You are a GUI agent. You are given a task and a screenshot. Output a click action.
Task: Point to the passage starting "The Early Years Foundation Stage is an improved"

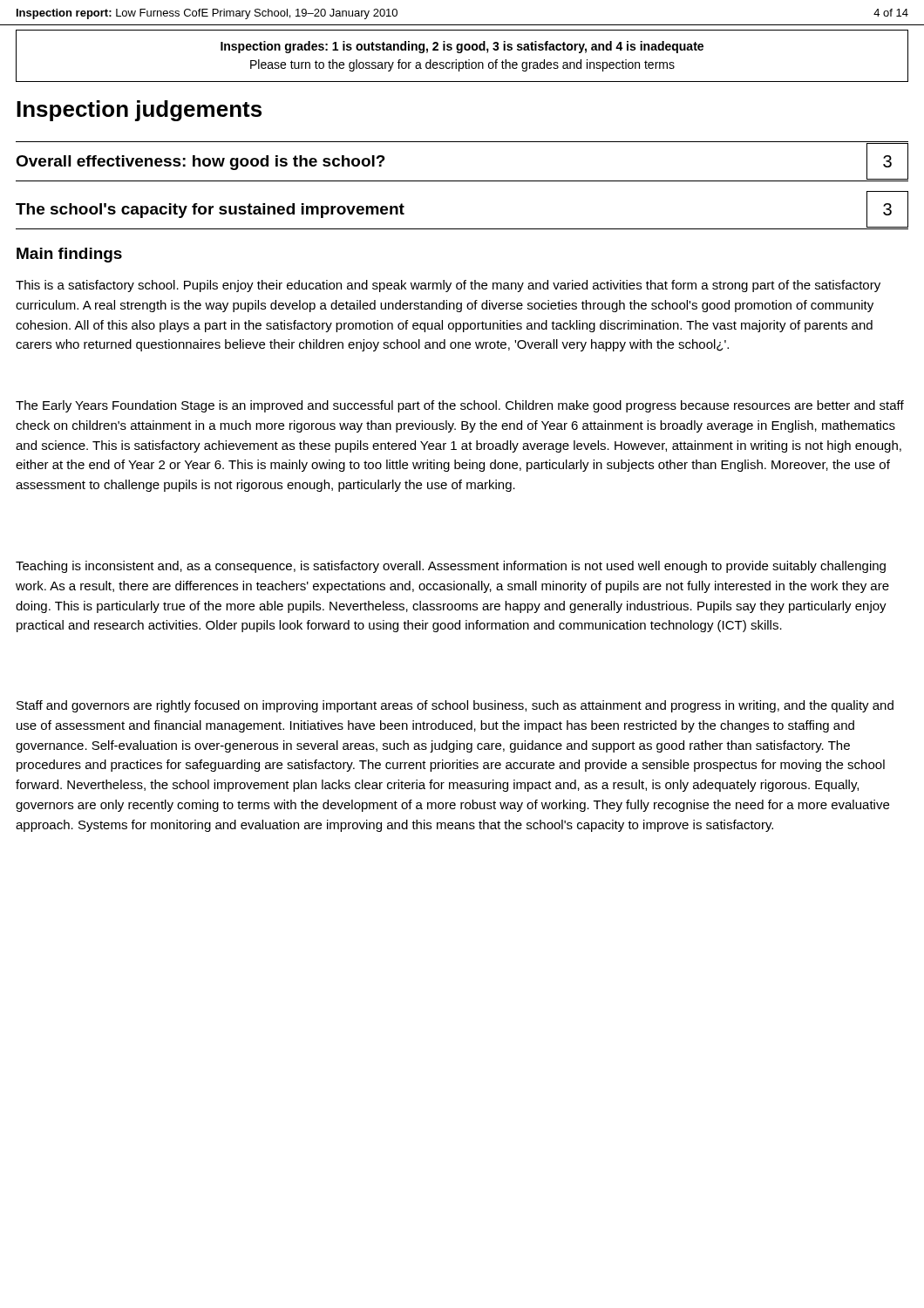[460, 445]
